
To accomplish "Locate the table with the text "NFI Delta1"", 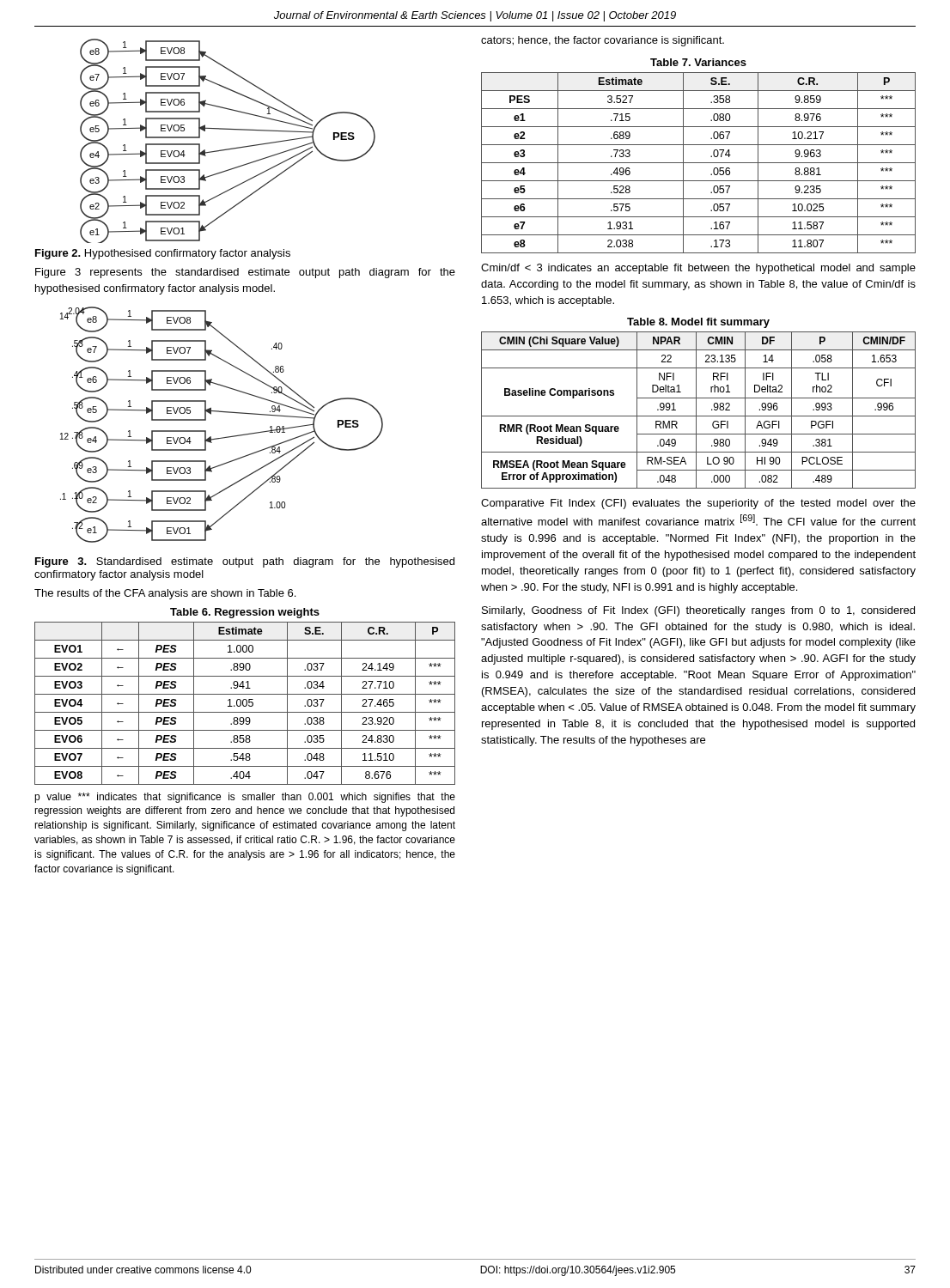I will [x=698, y=410].
